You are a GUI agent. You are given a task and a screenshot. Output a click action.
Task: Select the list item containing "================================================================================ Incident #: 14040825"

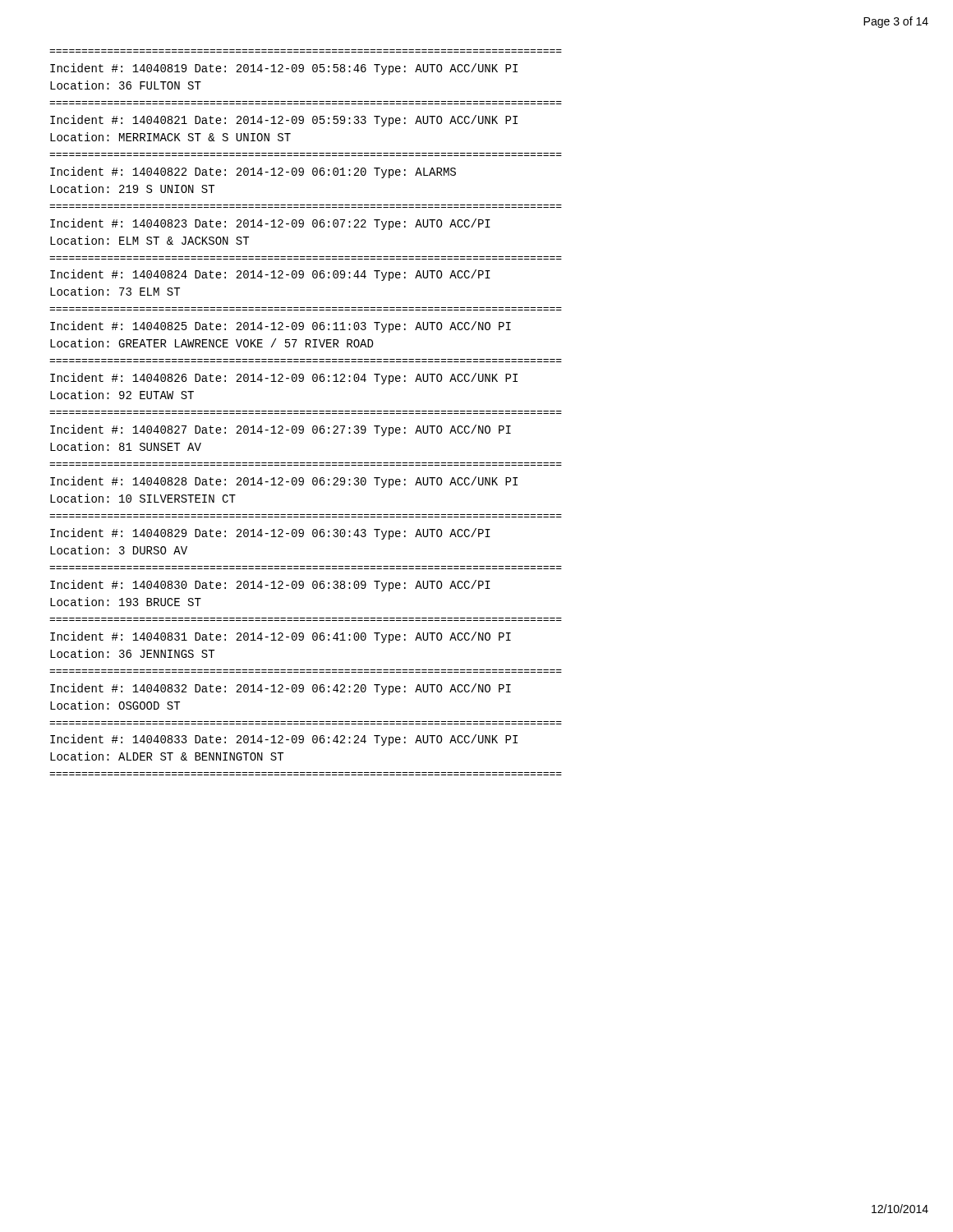[476, 329]
